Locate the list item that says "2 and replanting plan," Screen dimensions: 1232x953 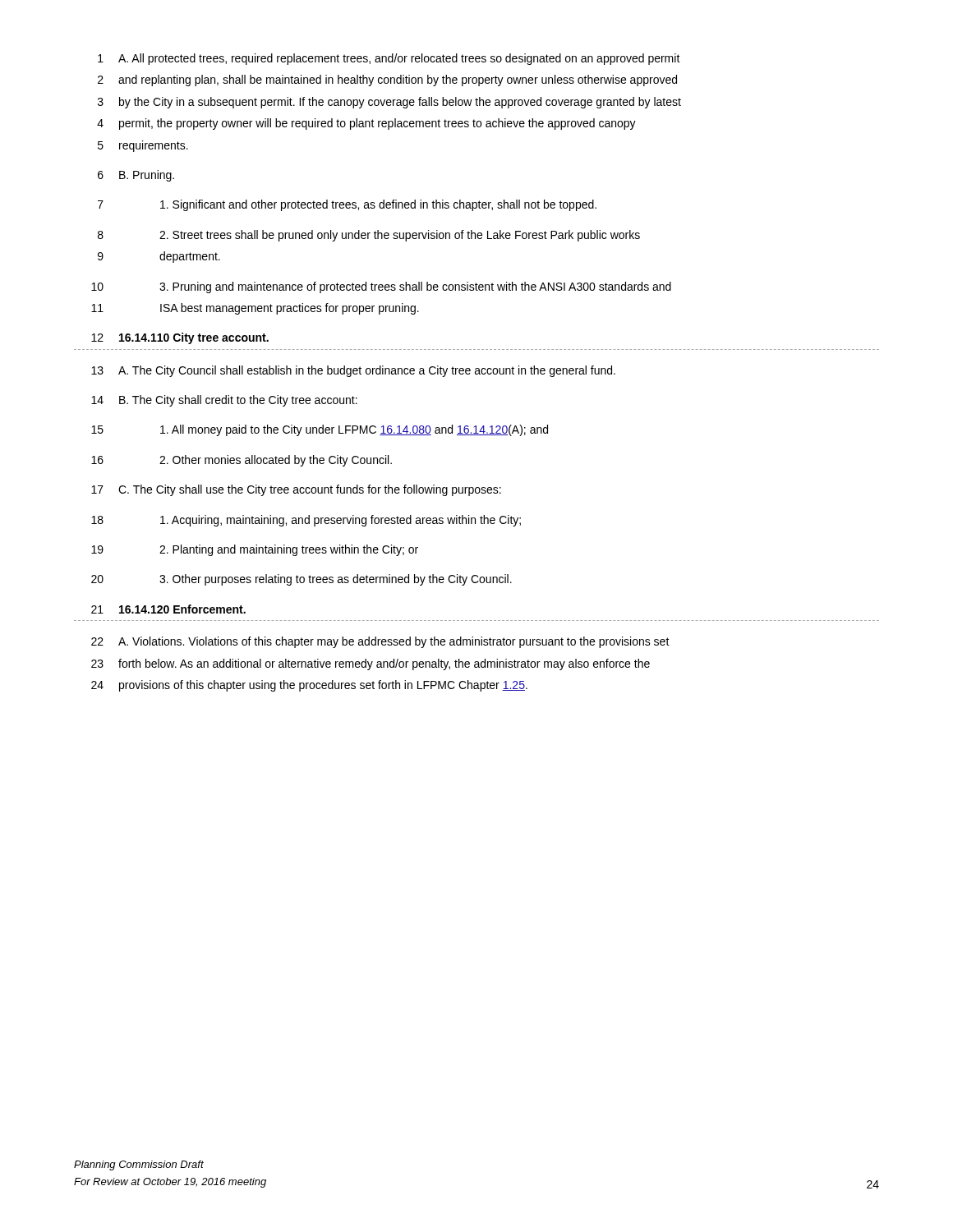476,80
